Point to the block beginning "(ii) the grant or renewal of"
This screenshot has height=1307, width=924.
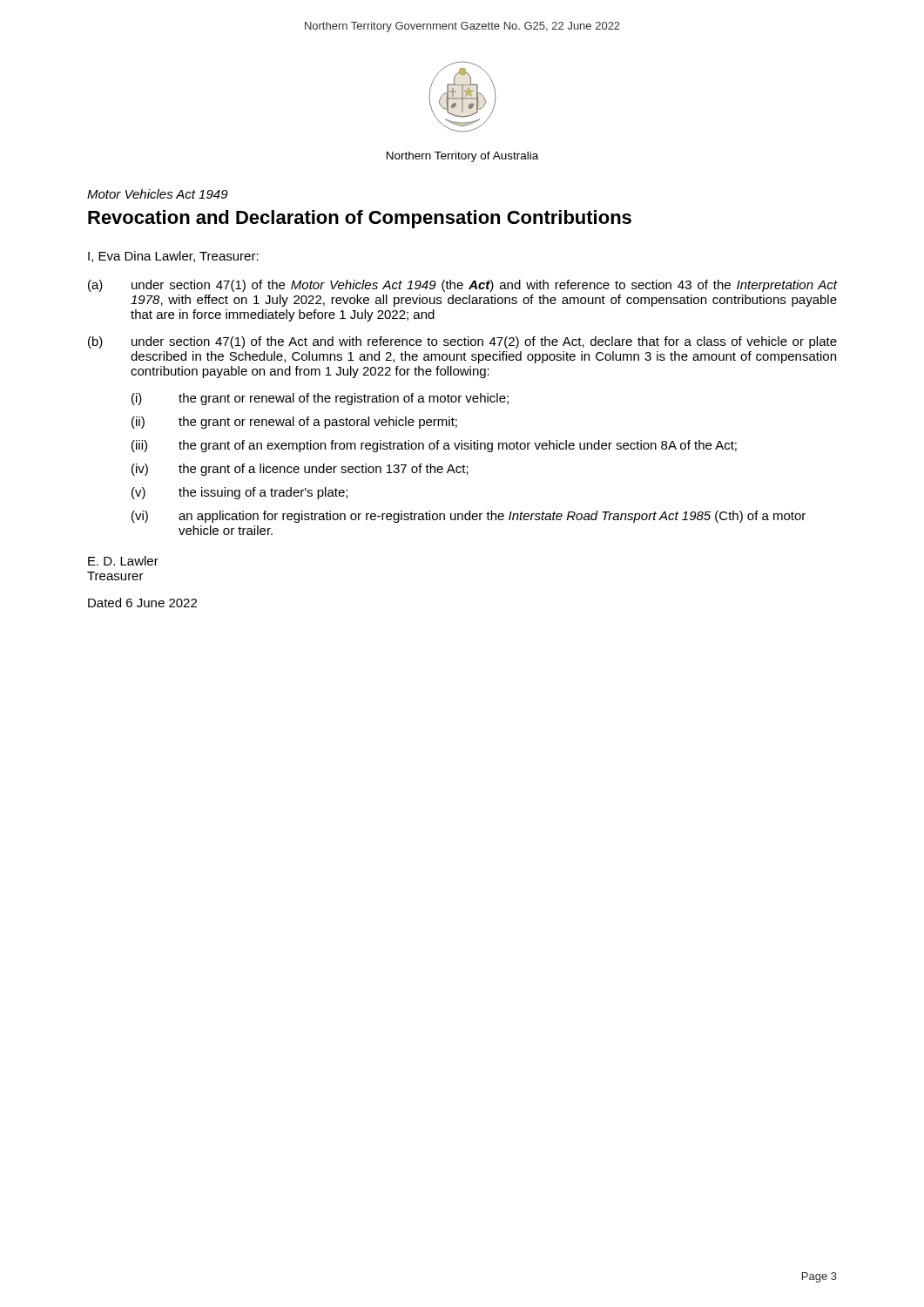point(294,423)
